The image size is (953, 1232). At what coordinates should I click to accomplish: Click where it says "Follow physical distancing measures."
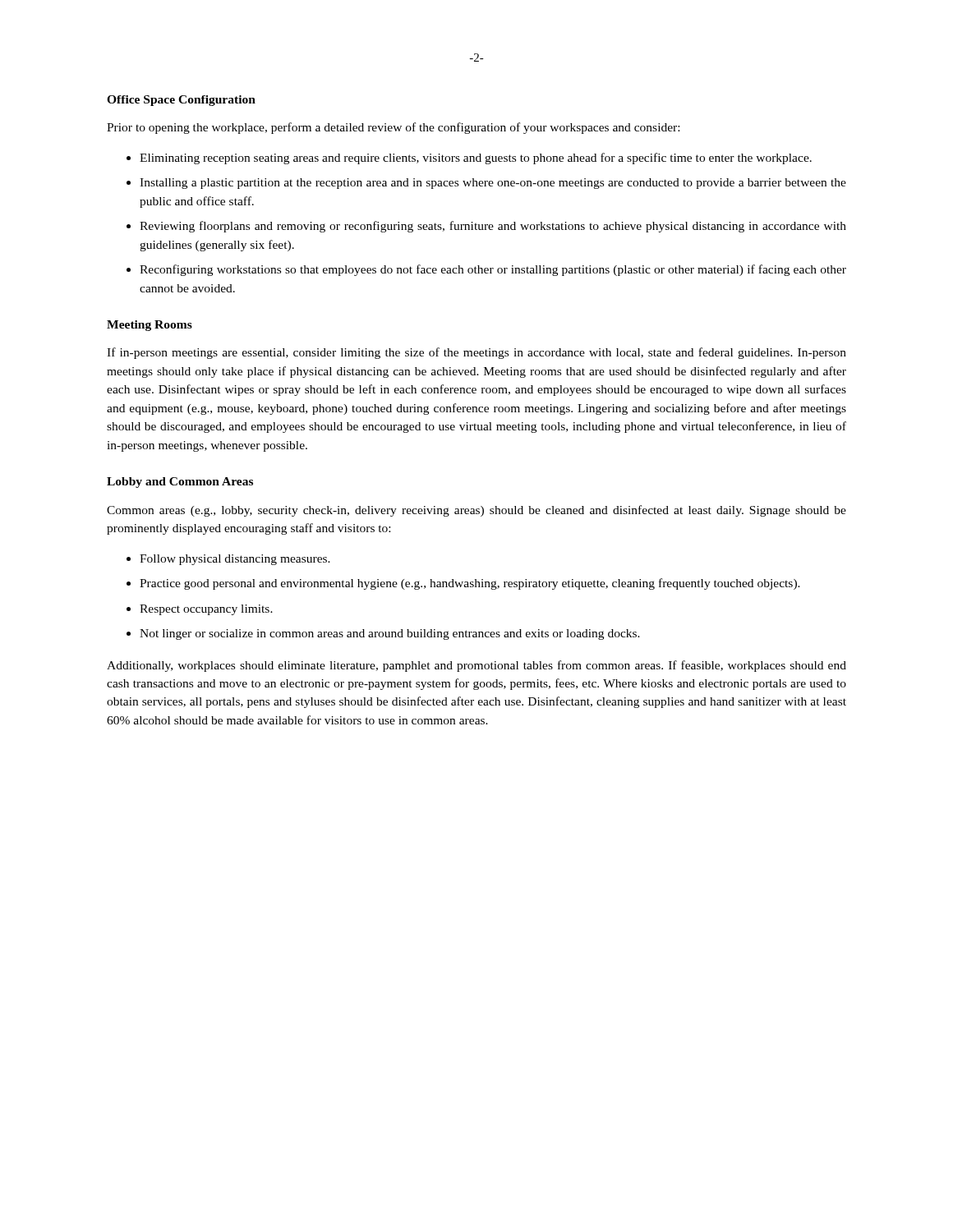(x=235, y=558)
